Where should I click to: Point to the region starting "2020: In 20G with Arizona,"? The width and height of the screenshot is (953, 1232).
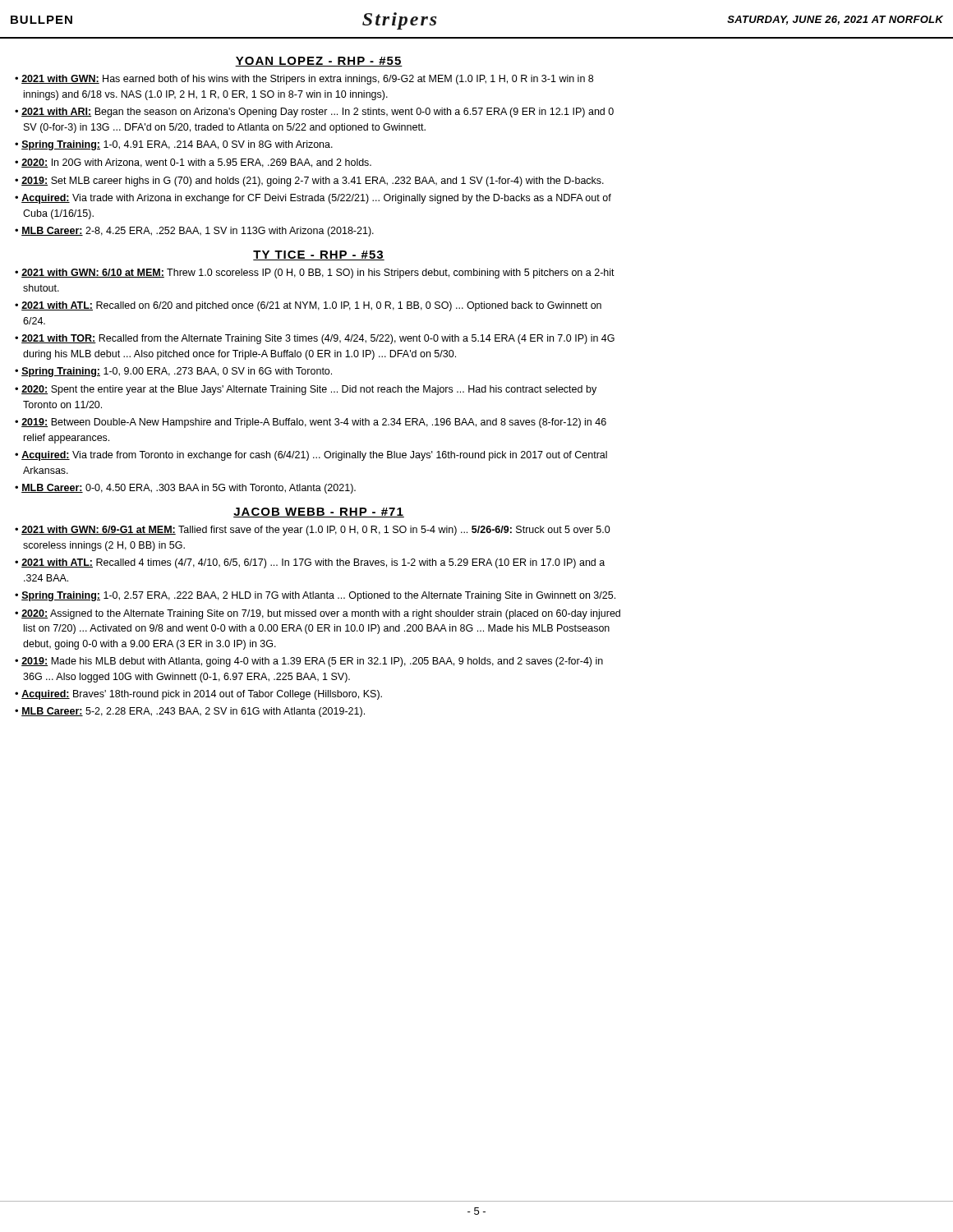[x=197, y=162]
